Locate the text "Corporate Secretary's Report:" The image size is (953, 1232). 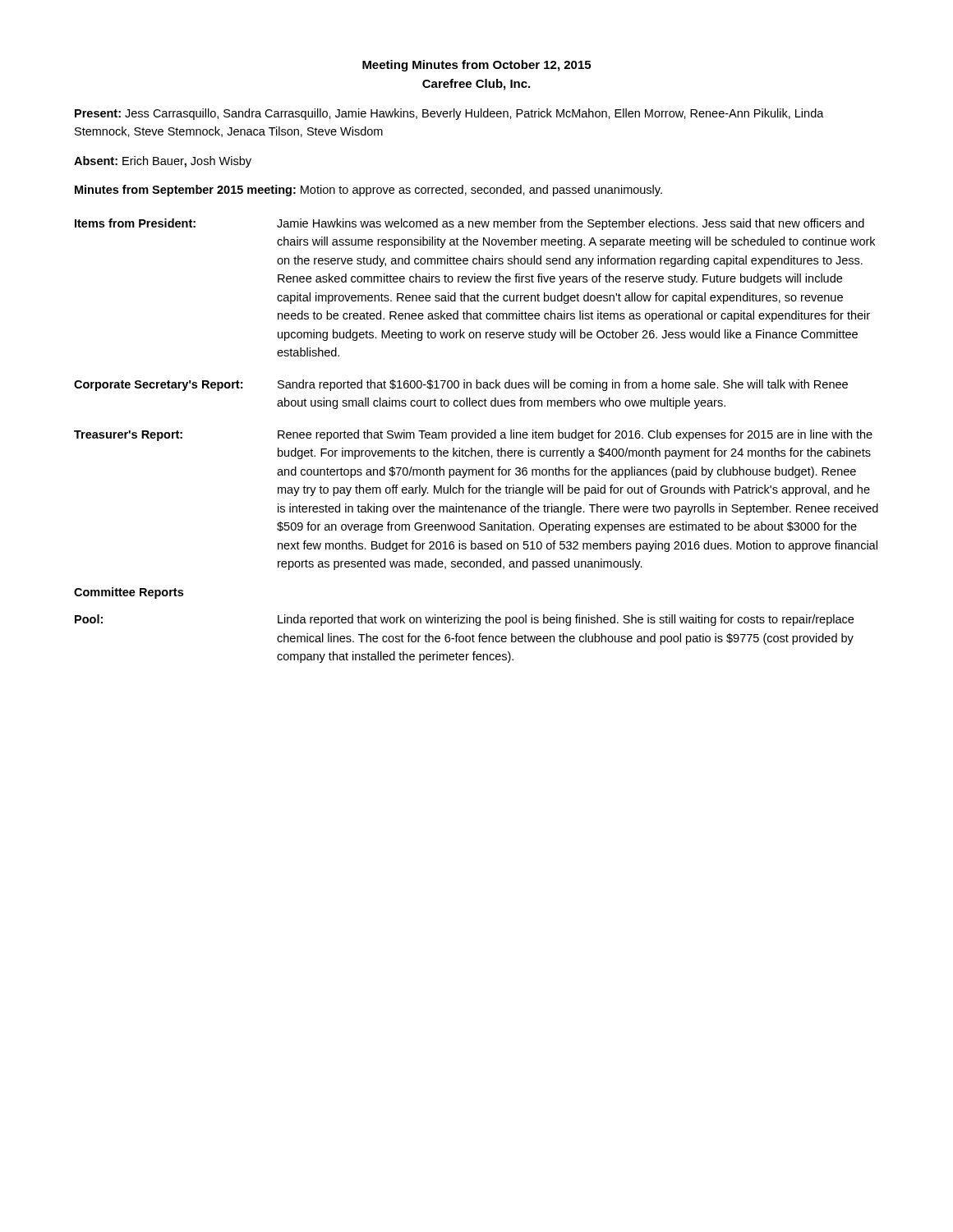tap(159, 384)
